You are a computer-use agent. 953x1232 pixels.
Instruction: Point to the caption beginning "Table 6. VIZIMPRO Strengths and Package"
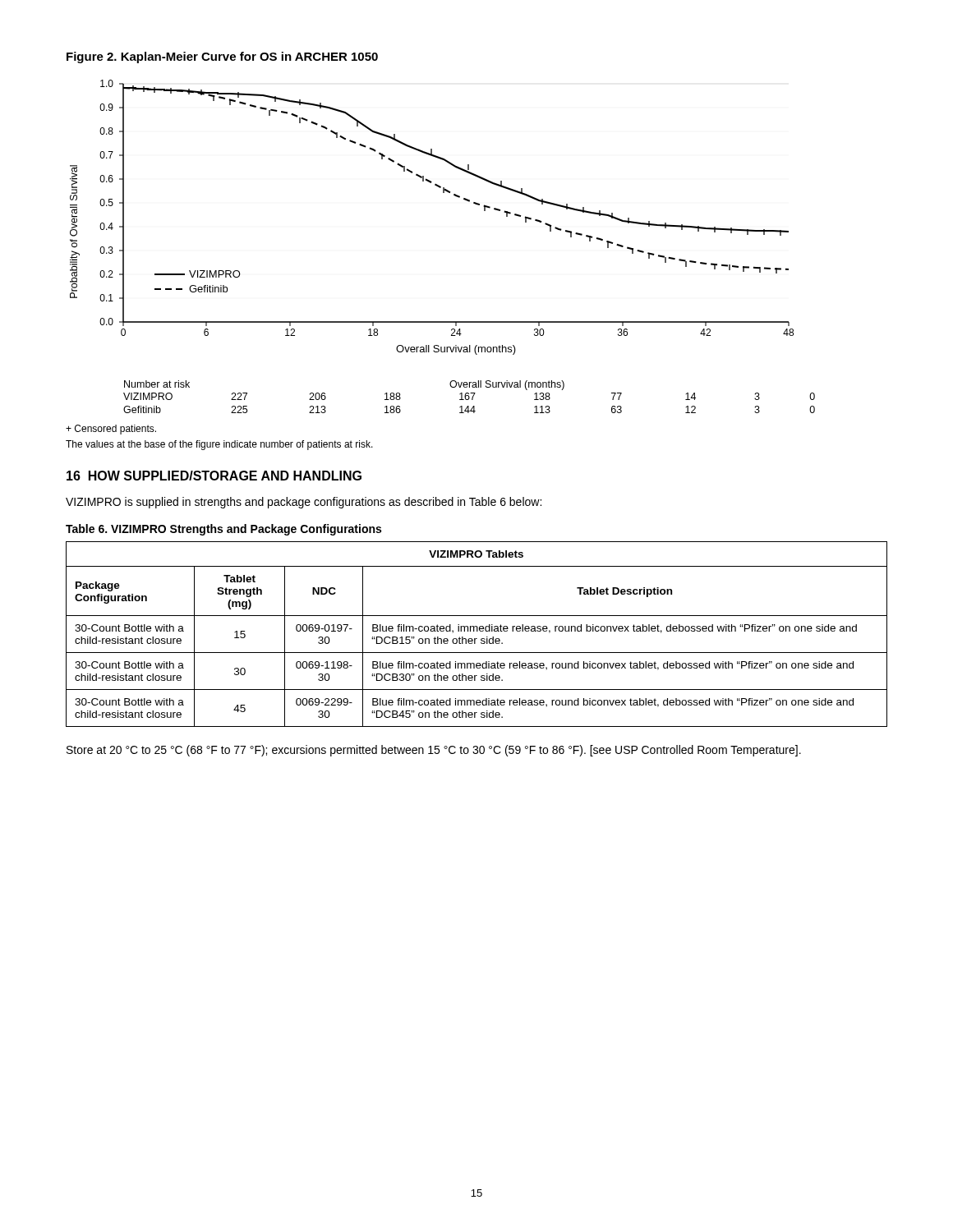point(224,529)
